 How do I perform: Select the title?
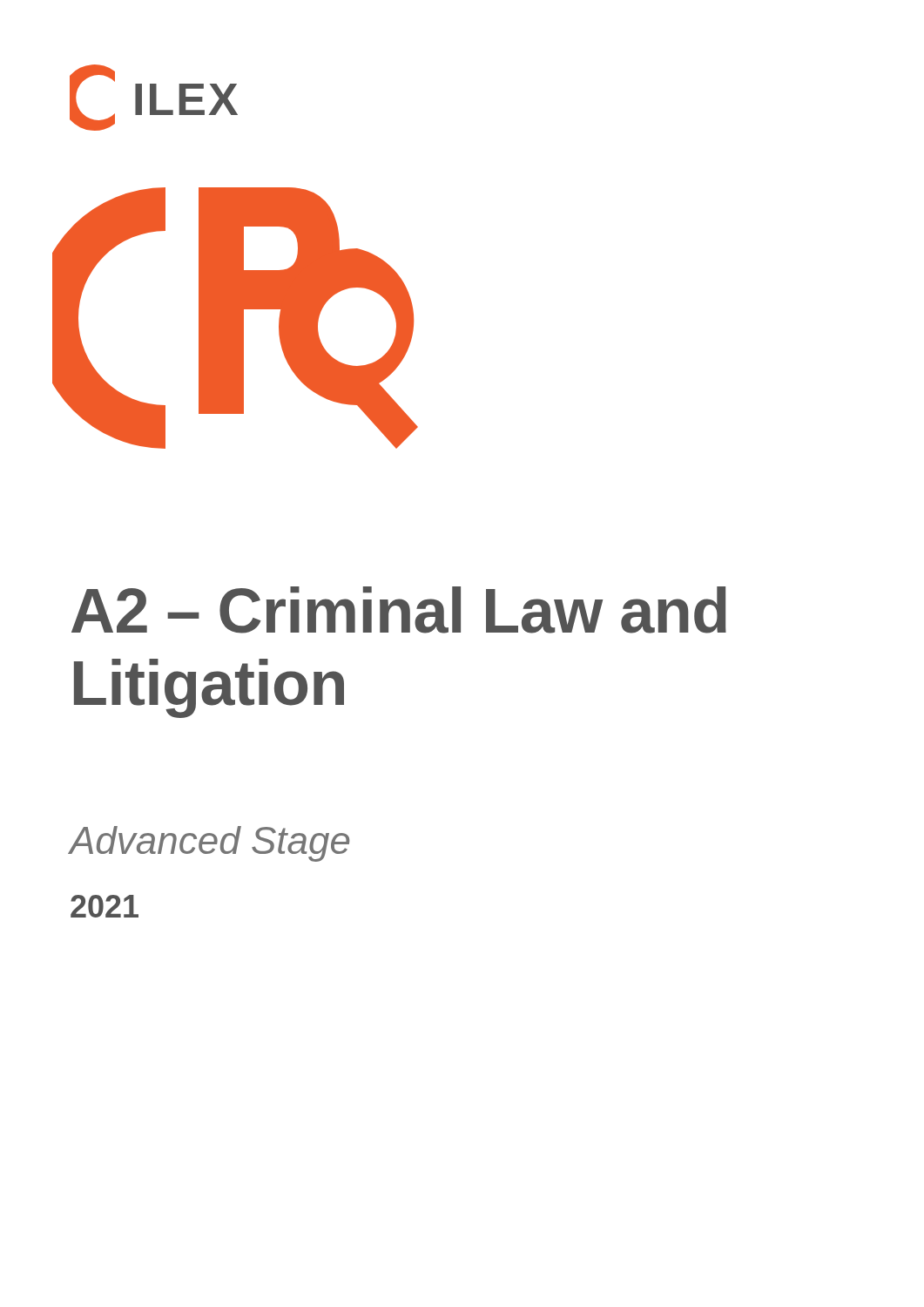click(x=400, y=647)
